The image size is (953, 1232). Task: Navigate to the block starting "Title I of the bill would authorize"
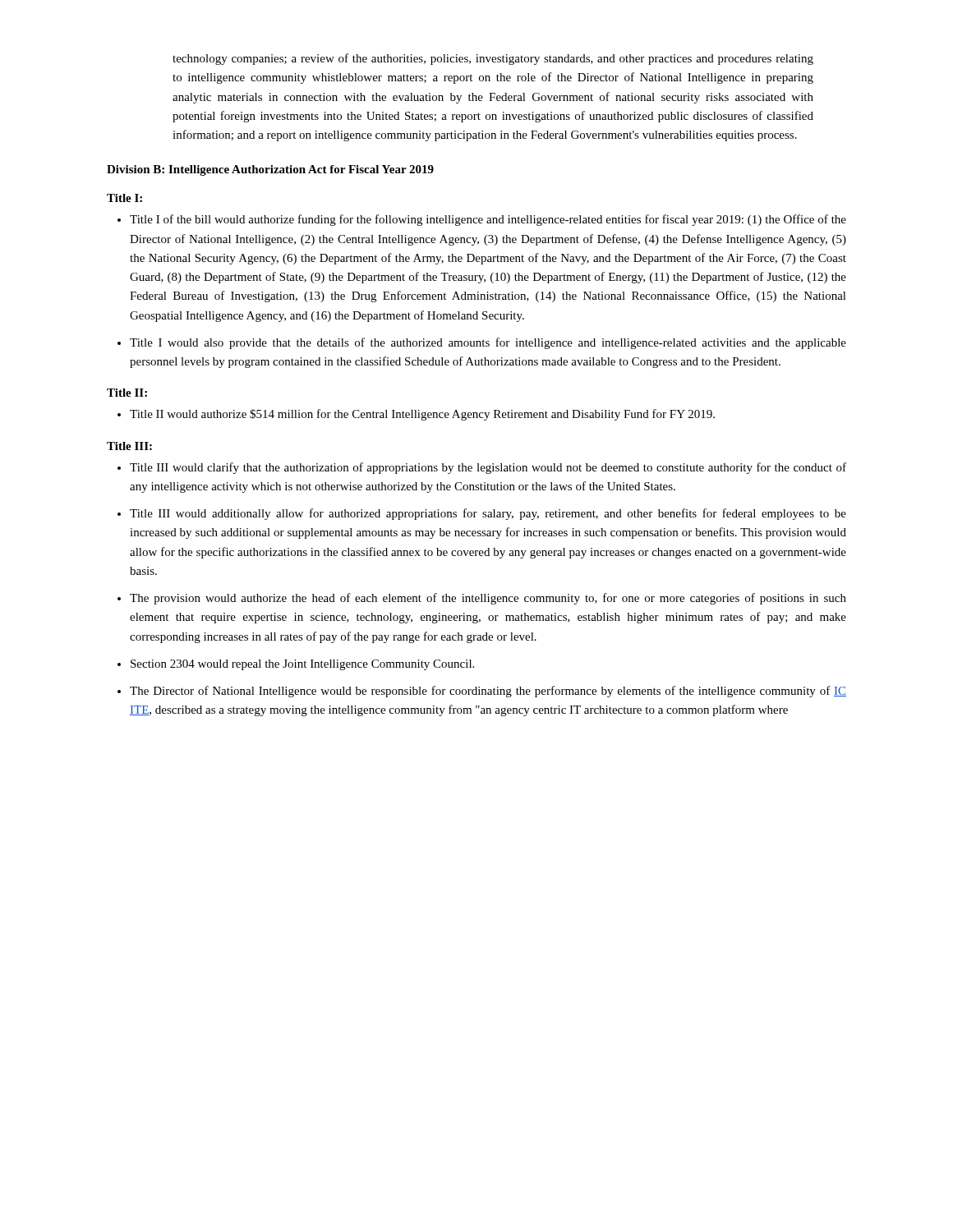(x=488, y=267)
